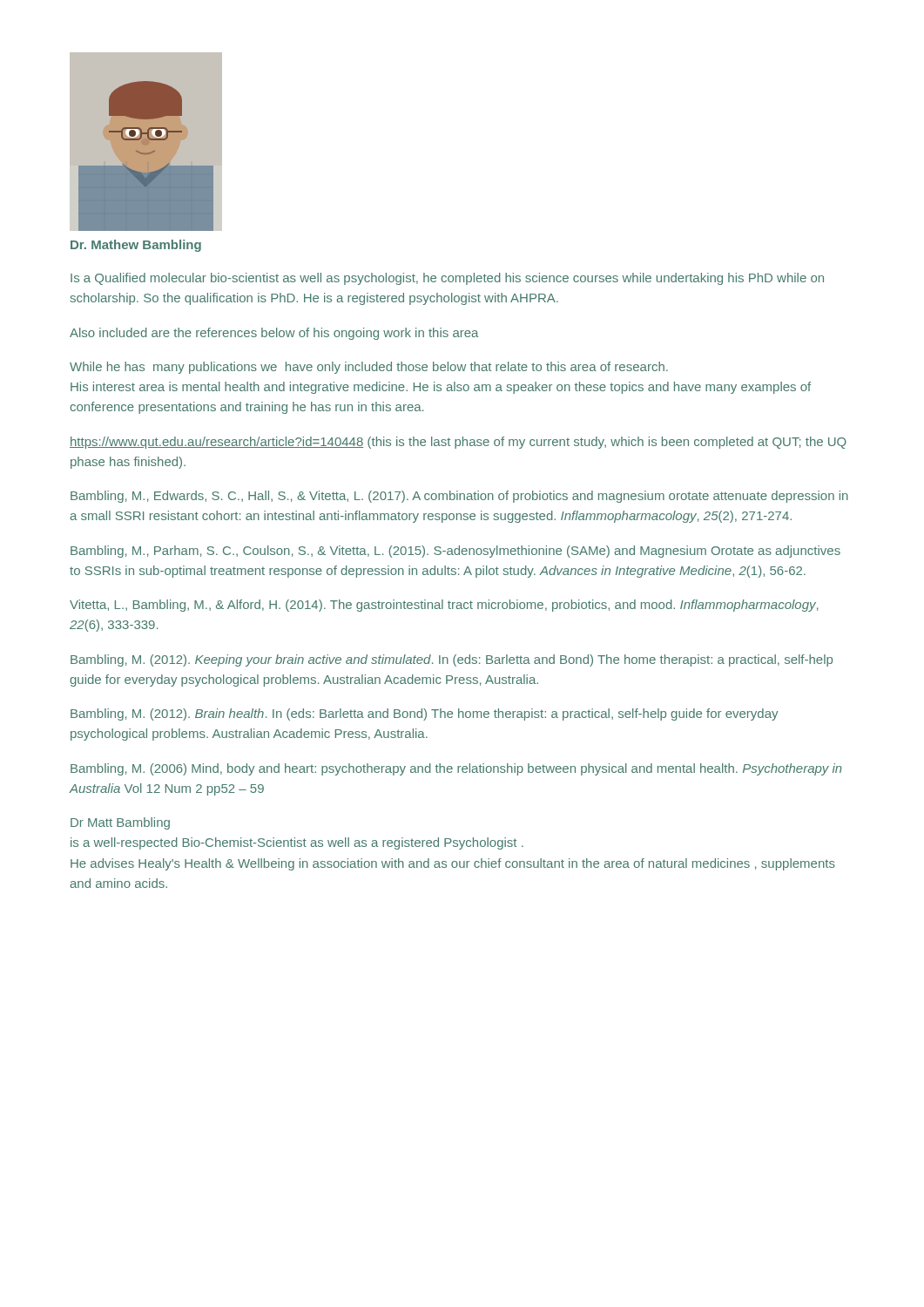Where is the passage that starts "Vitetta, L., Bambling, M., &"?
924x1307 pixels.
coord(444,614)
